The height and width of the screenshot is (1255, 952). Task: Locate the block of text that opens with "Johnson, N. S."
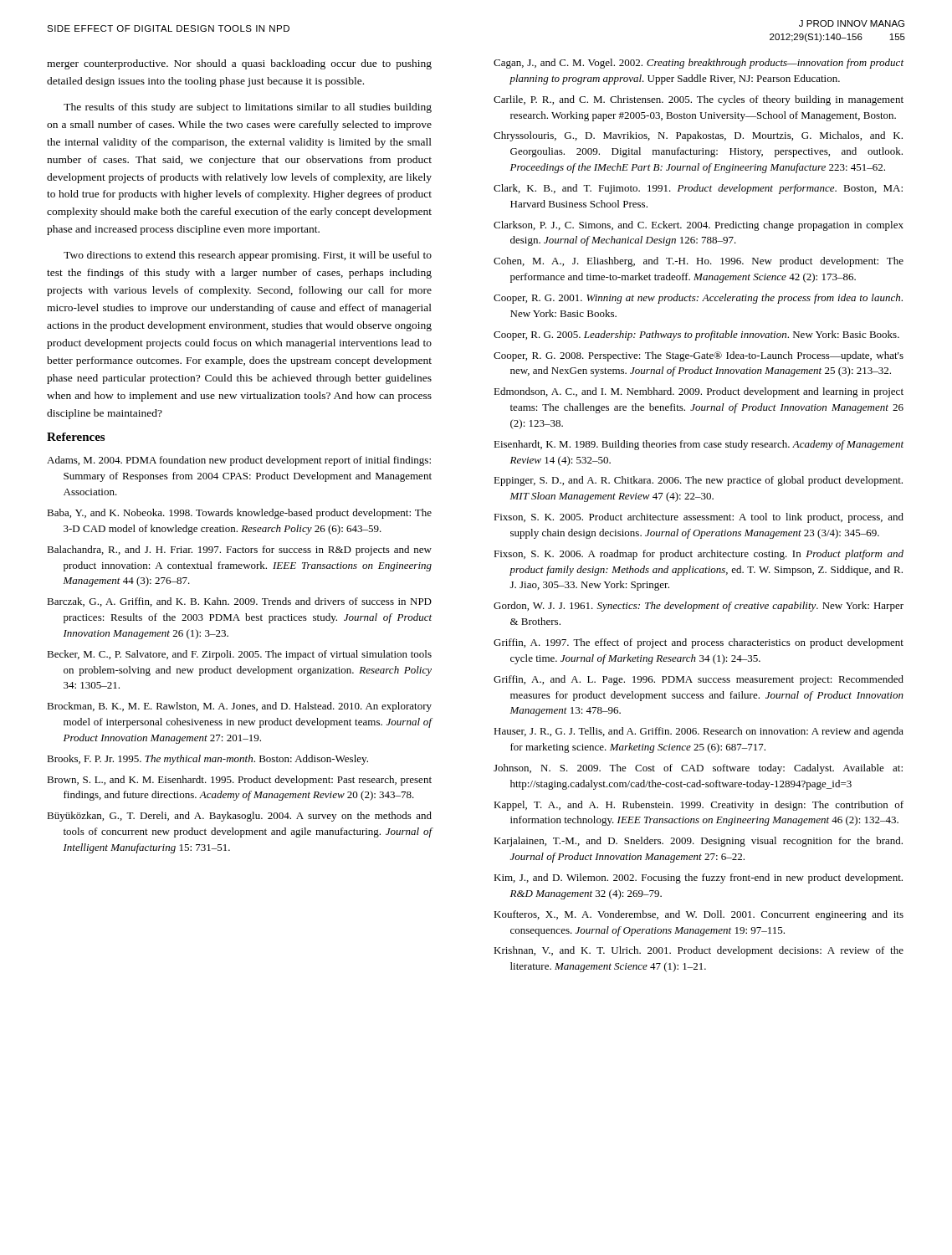click(x=699, y=775)
